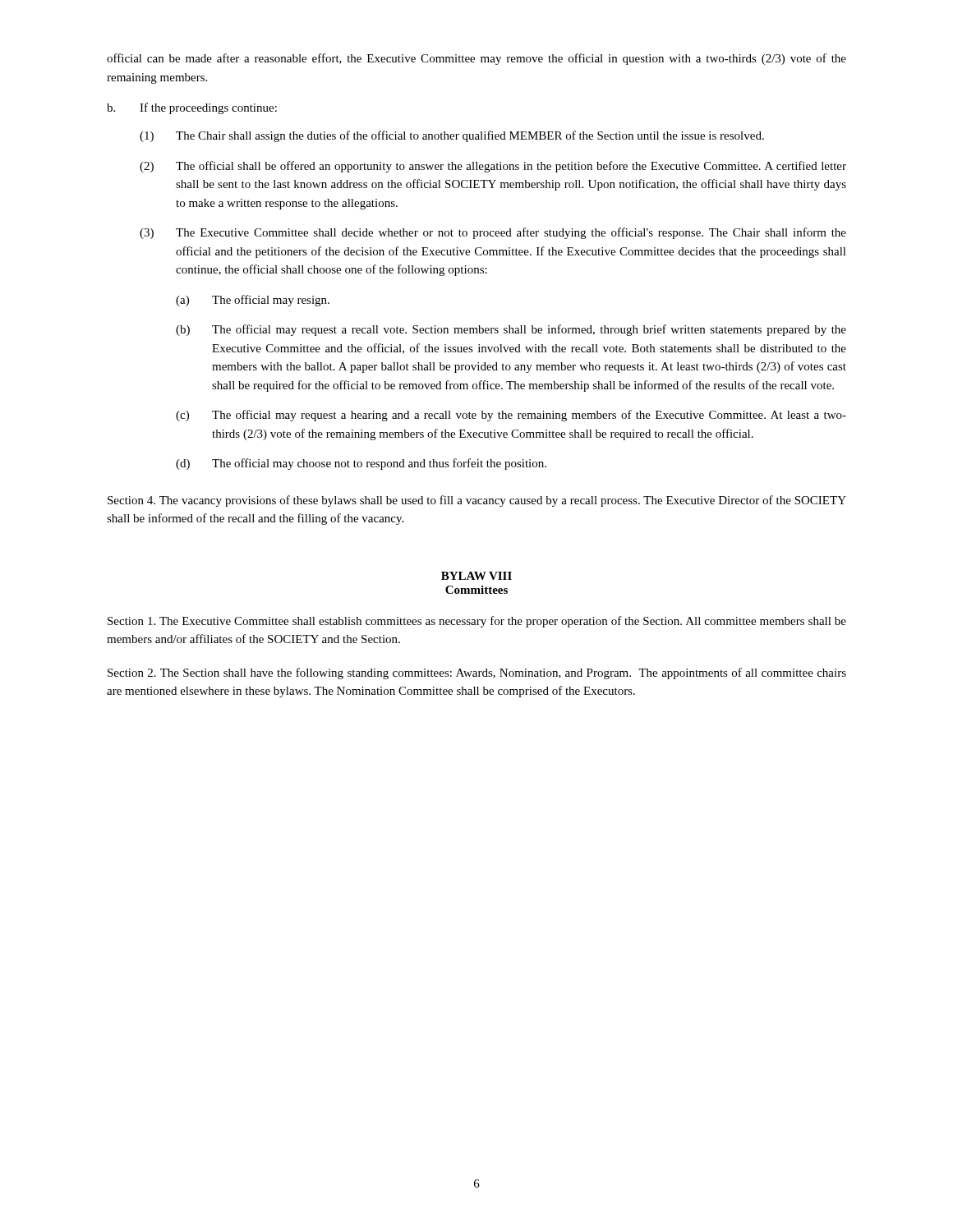Locate the block of text that opens with "Section 2. The"

[476, 681]
